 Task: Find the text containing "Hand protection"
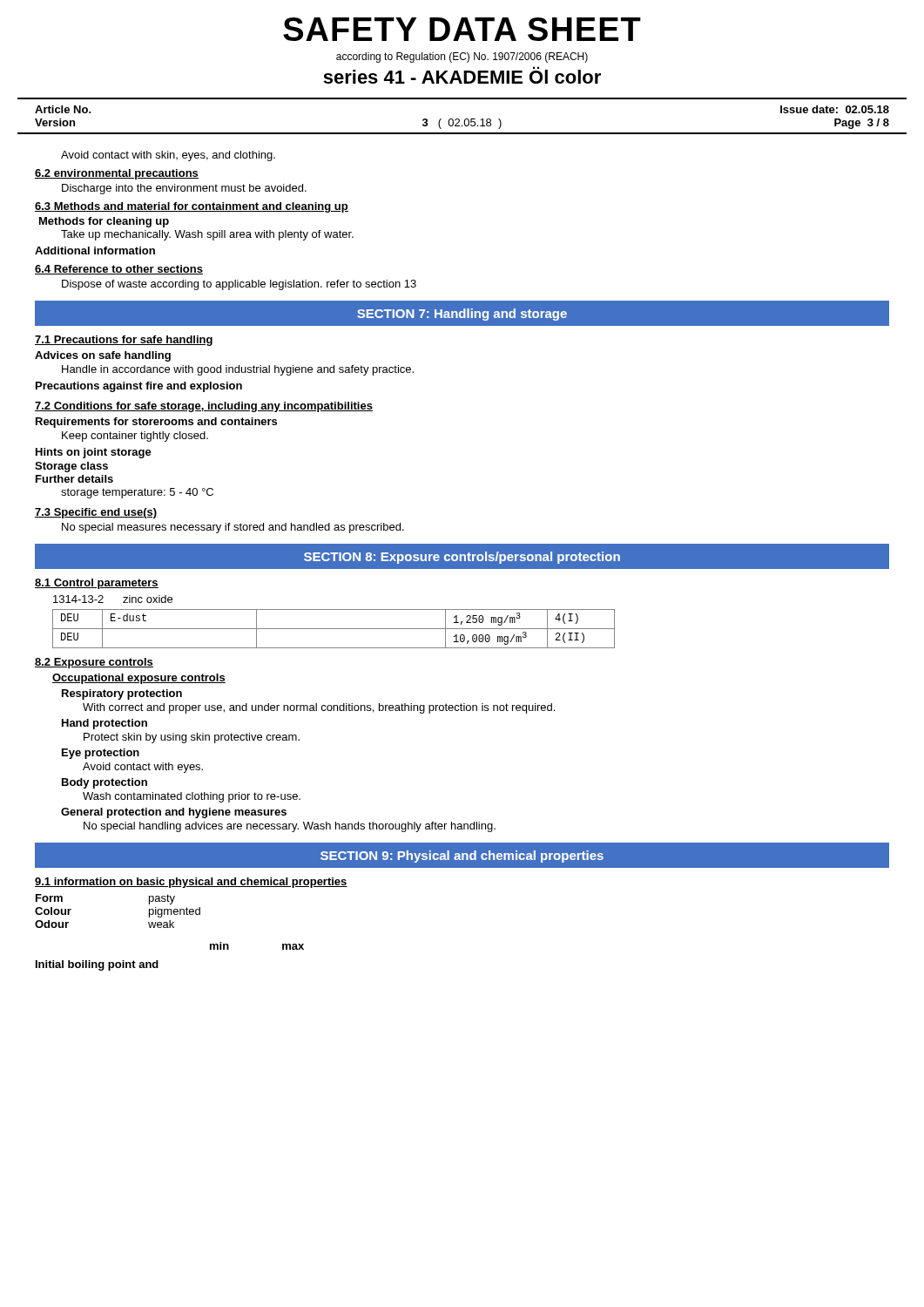click(x=104, y=723)
